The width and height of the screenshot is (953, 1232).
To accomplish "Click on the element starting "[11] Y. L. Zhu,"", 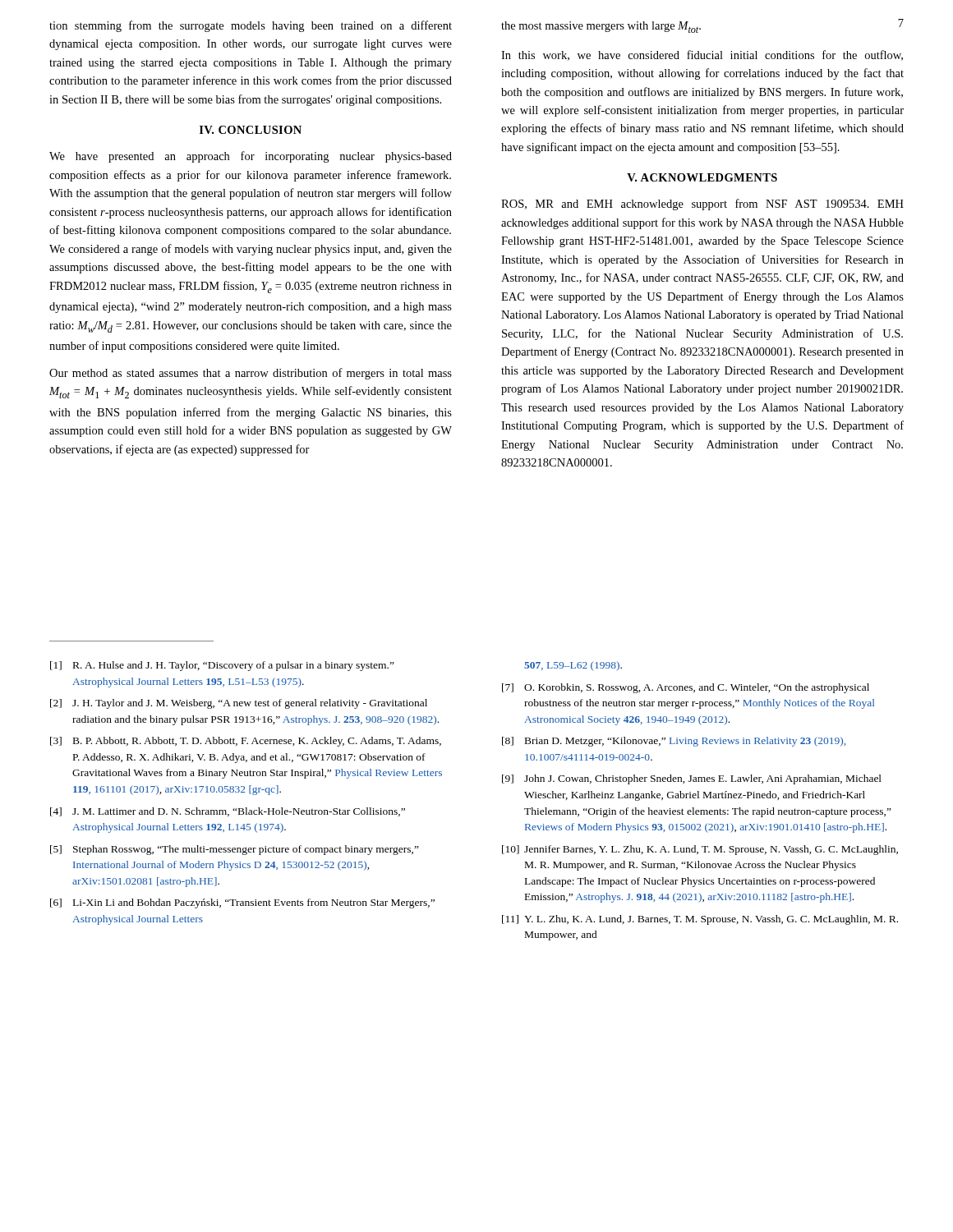I will [702, 927].
